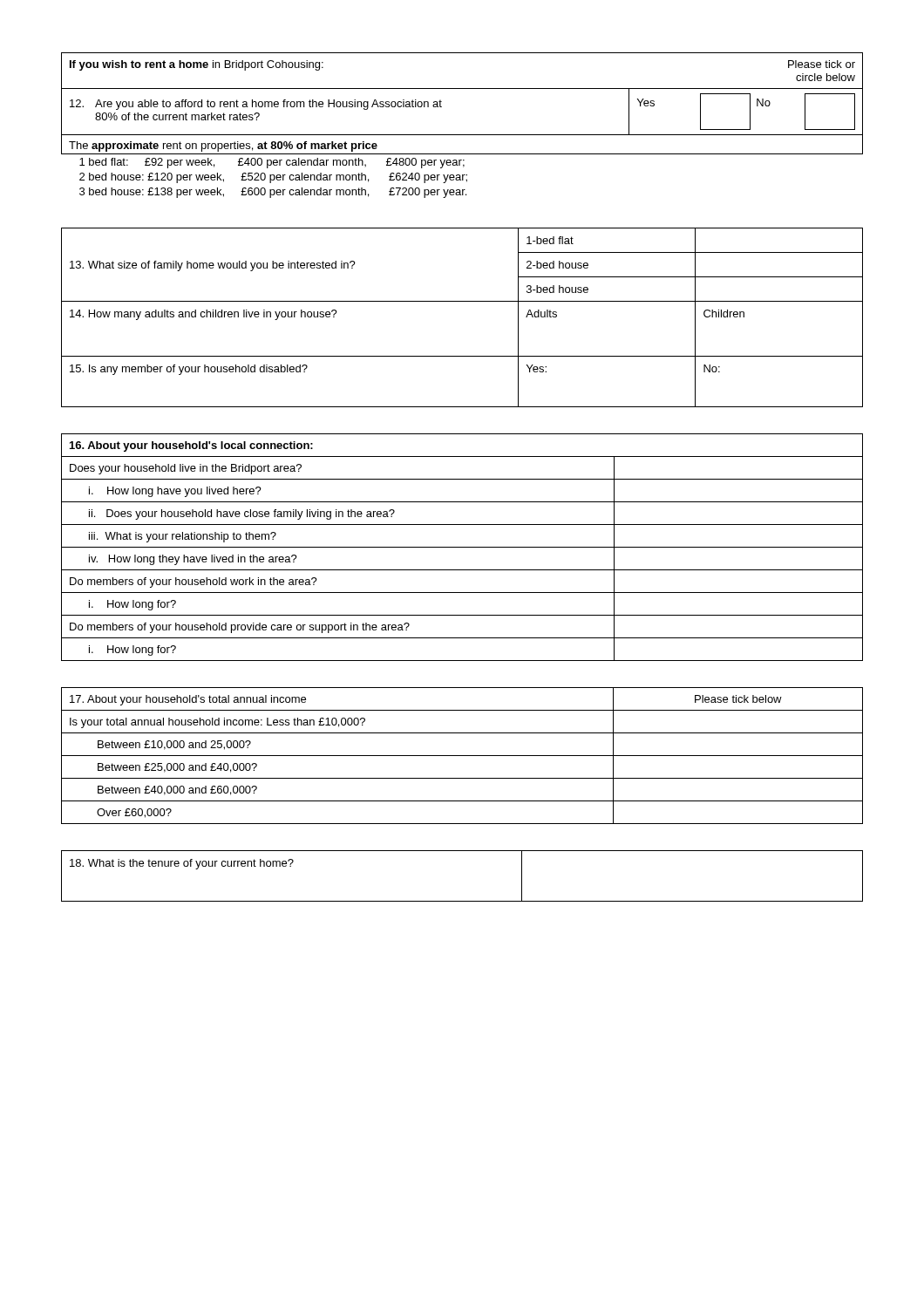This screenshot has width=924, height=1308.
Task: Click on the table containing "18. What is"
Action: [x=462, y=876]
